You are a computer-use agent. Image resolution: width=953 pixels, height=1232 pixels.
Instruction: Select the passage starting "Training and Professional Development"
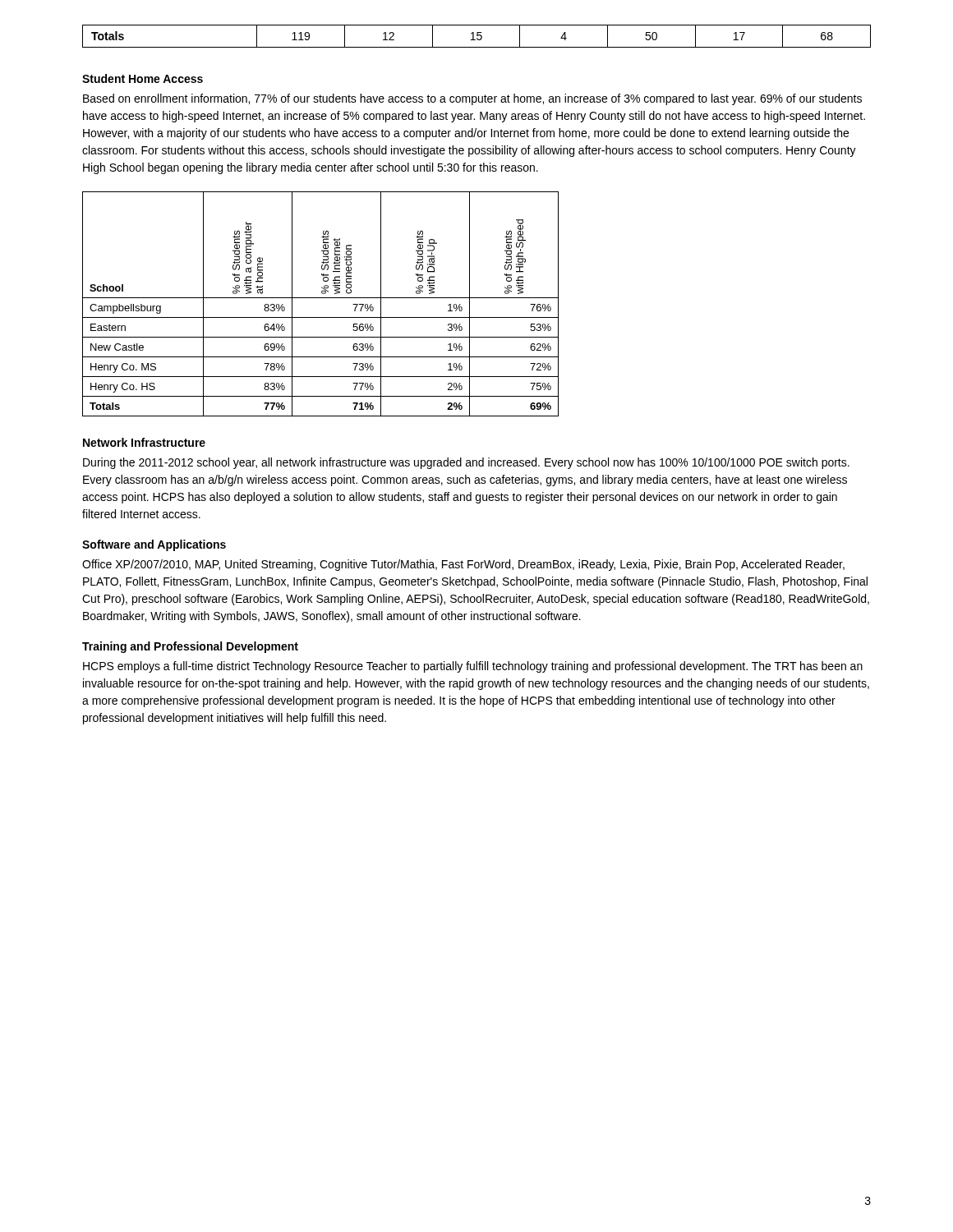tap(190, 646)
